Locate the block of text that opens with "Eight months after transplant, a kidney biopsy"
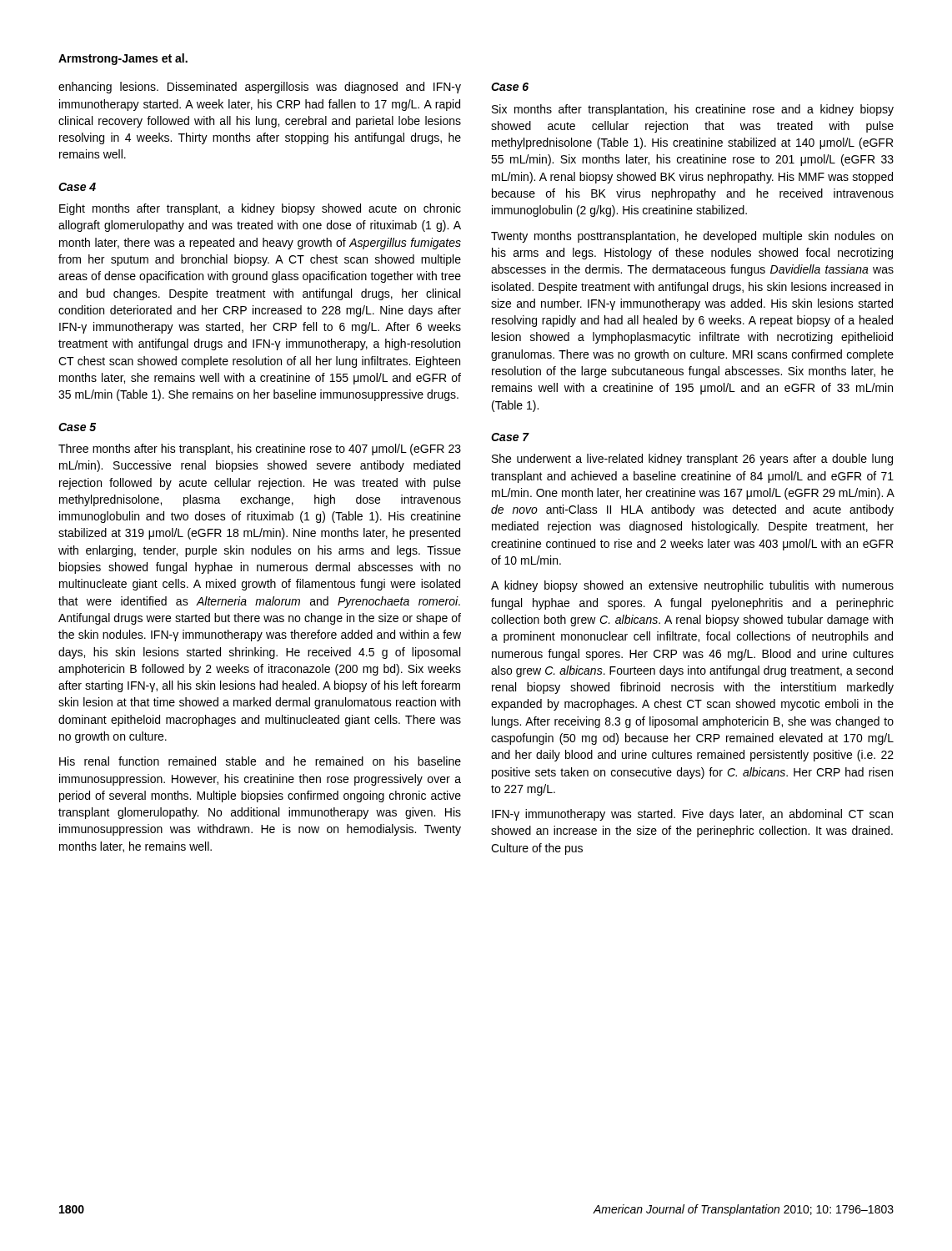Image resolution: width=952 pixels, height=1251 pixels. pyautogui.click(x=260, y=302)
